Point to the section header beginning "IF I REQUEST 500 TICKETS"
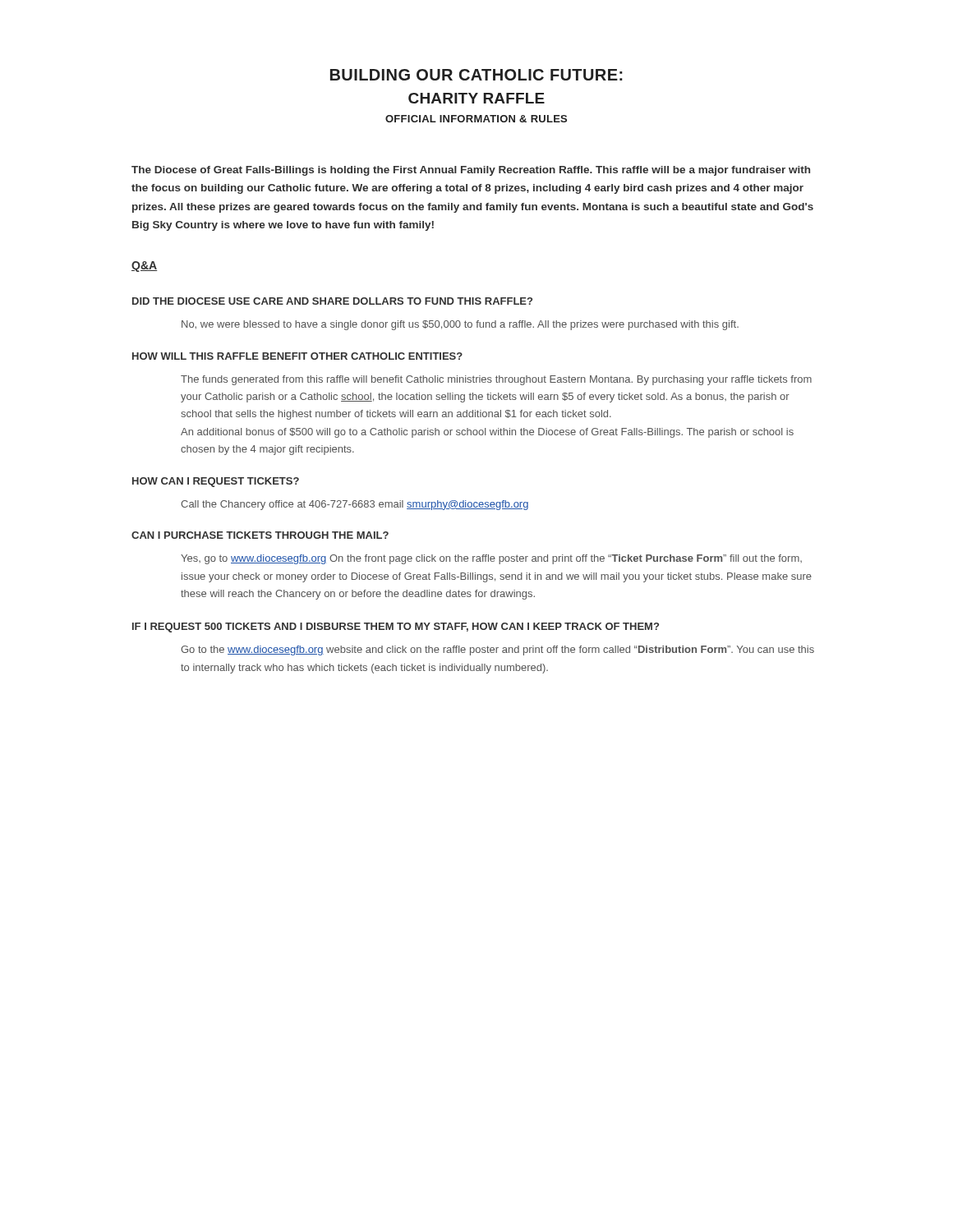The image size is (953, 1232). [395, 627]
